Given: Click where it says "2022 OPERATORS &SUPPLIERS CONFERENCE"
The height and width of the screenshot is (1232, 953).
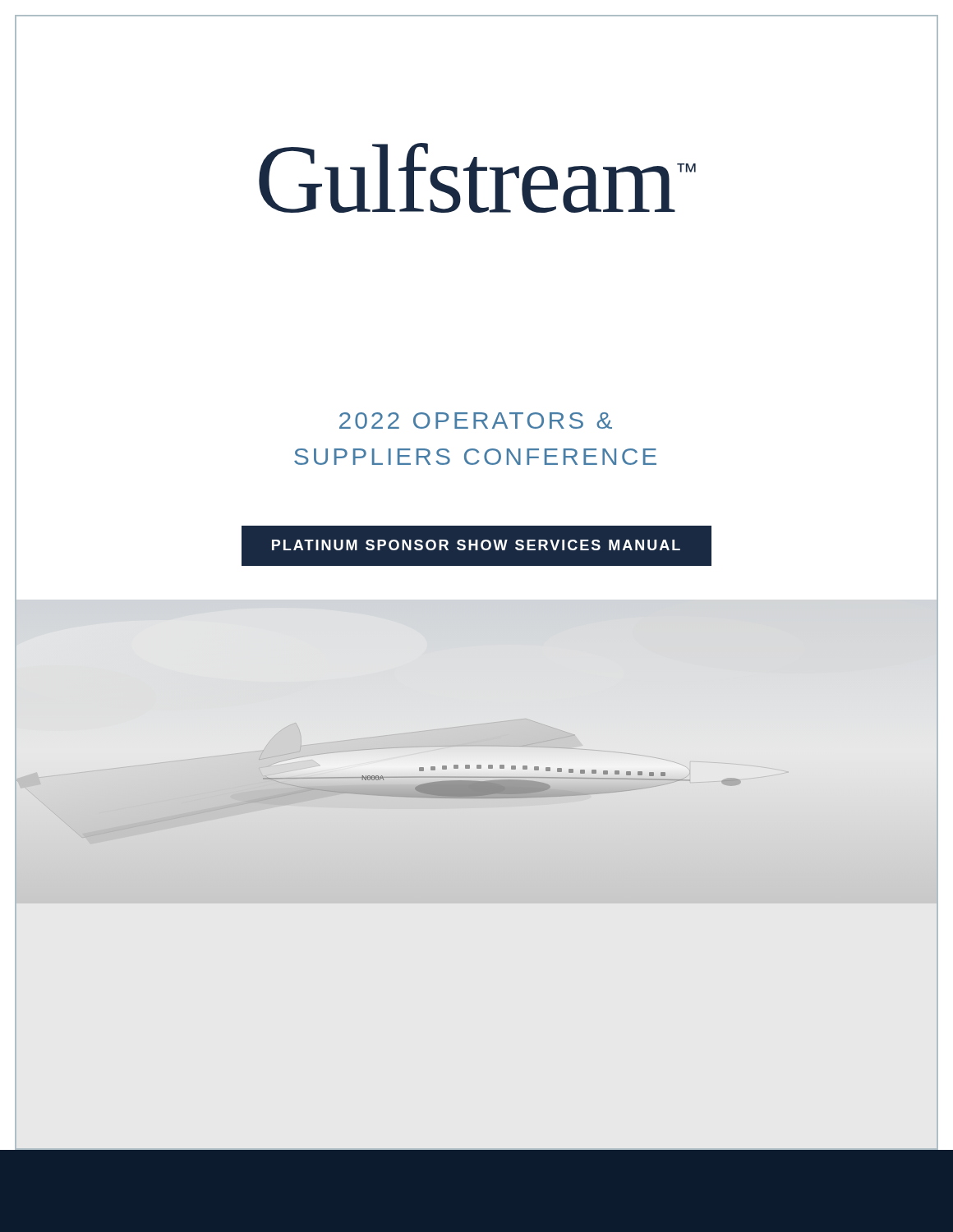Looking at the screenshot, I should pyautogui.click(x=476, y=438).
